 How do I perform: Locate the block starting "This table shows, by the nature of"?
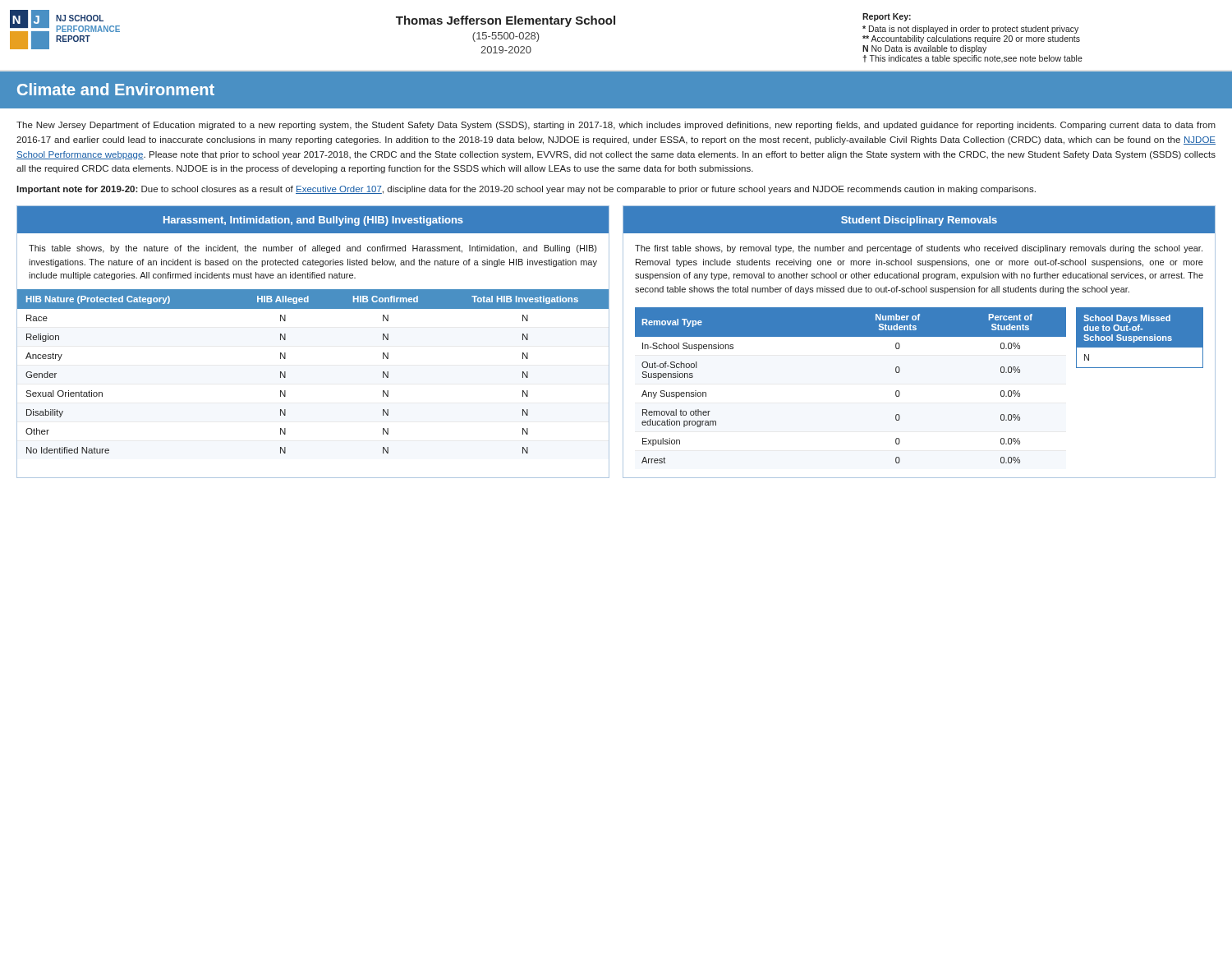pos(313,262)
